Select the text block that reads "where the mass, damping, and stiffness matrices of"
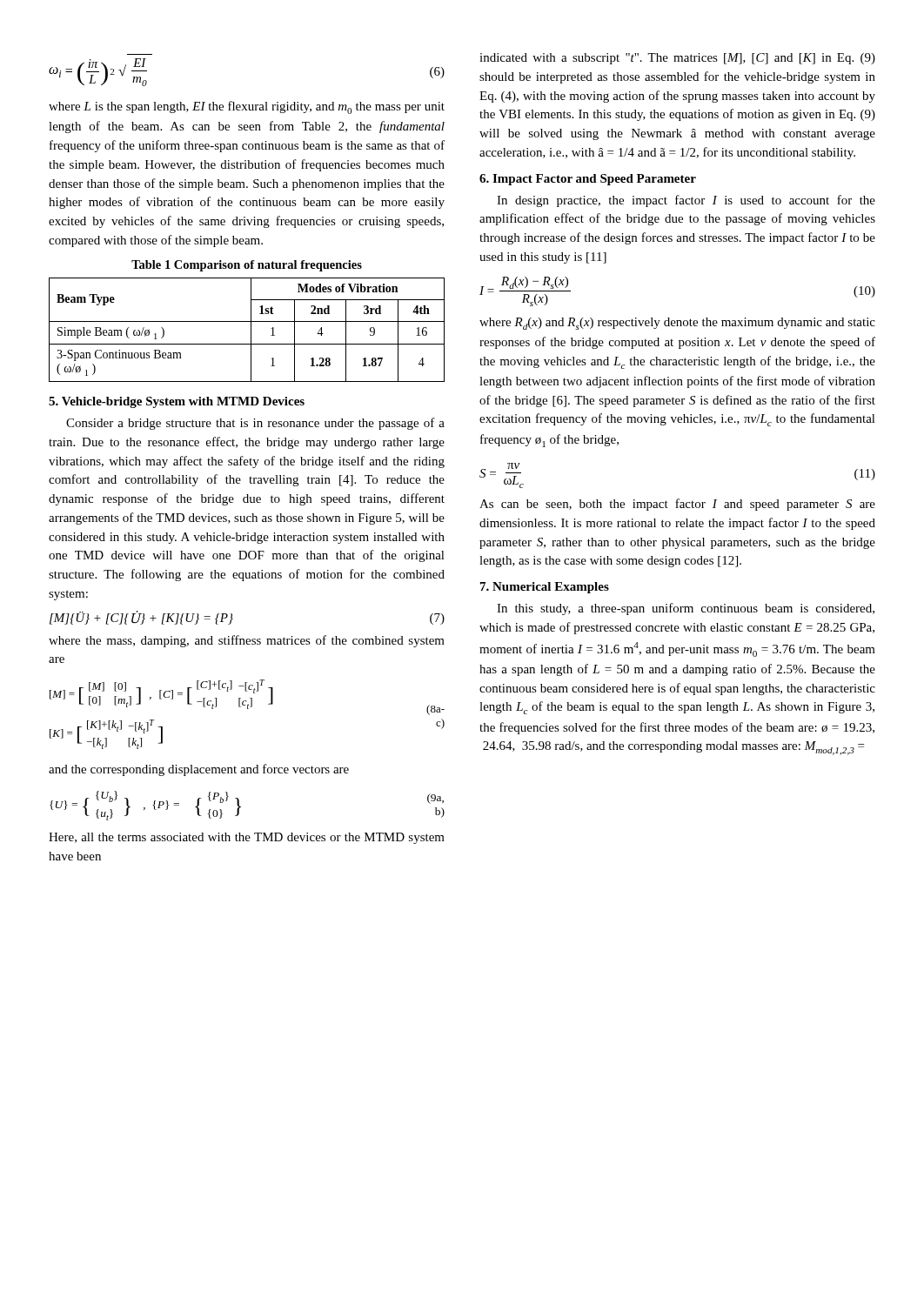This screenshot has width=924, height=1305. (x=247, y=650)
